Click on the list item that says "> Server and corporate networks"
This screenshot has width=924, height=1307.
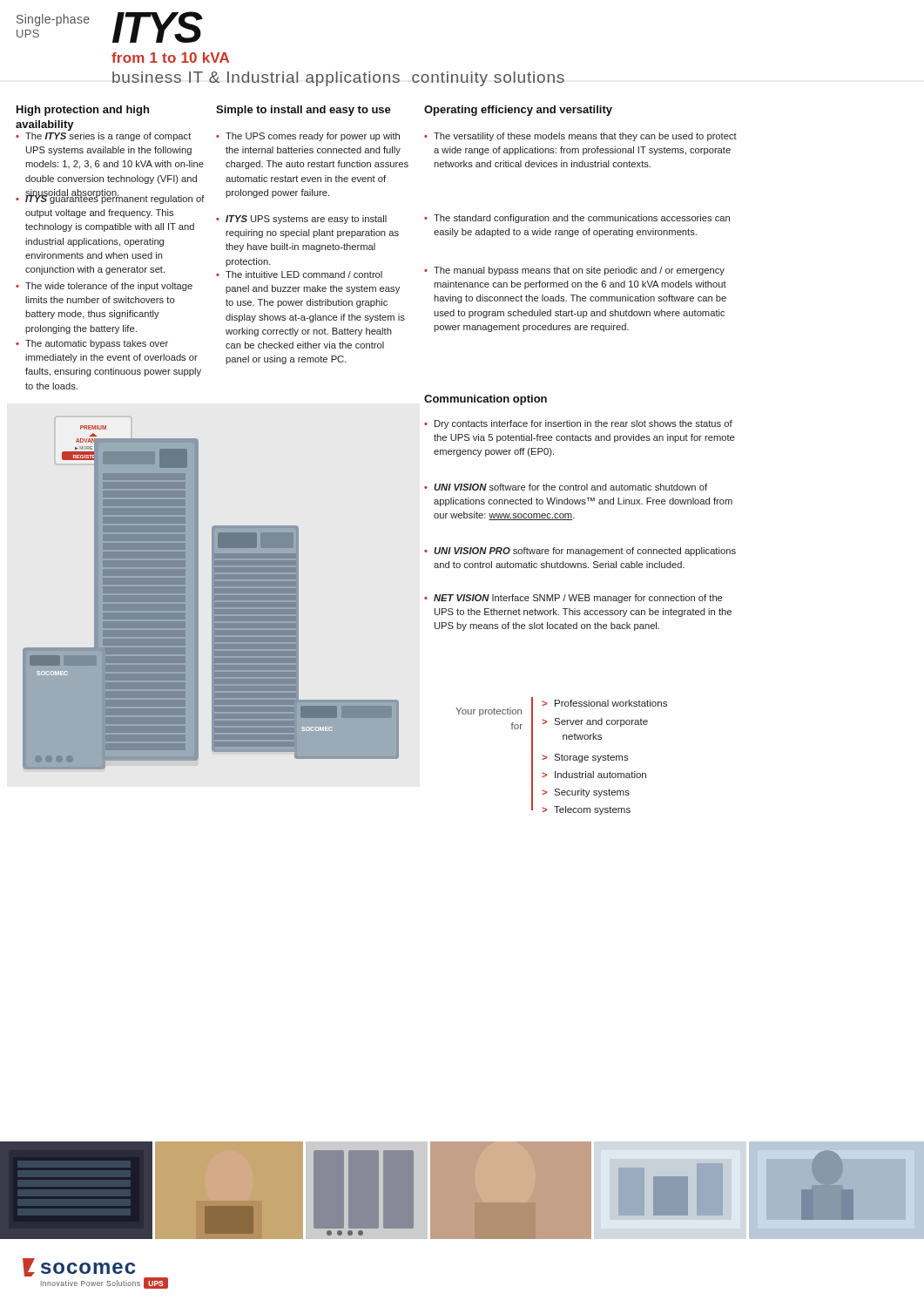pyautogui.click(x=595, y=728)
